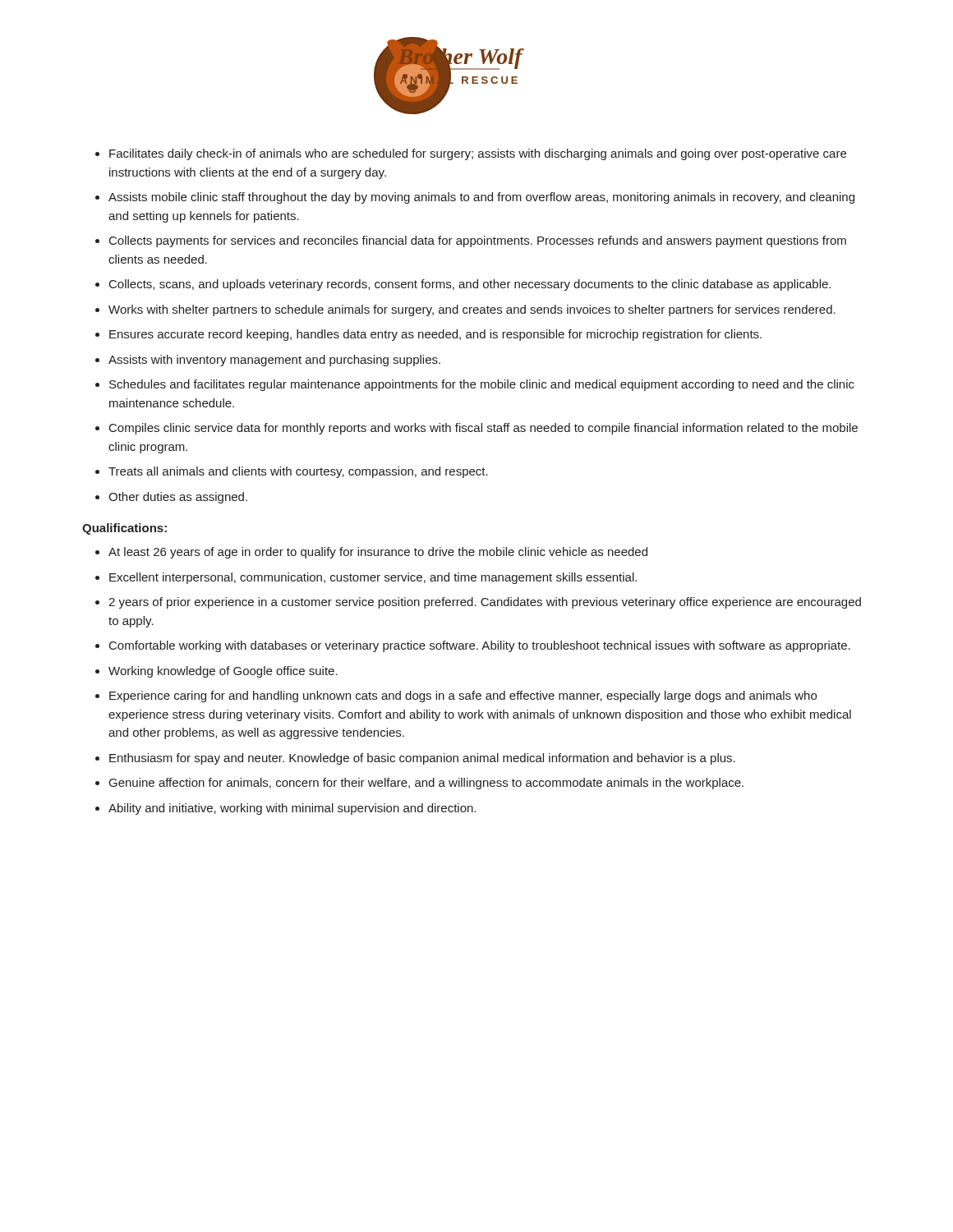This screenshot has height=1232, width=953.
Task: Locate the block of text that opens with "Working knowledge of"
Action: point(223,672)
